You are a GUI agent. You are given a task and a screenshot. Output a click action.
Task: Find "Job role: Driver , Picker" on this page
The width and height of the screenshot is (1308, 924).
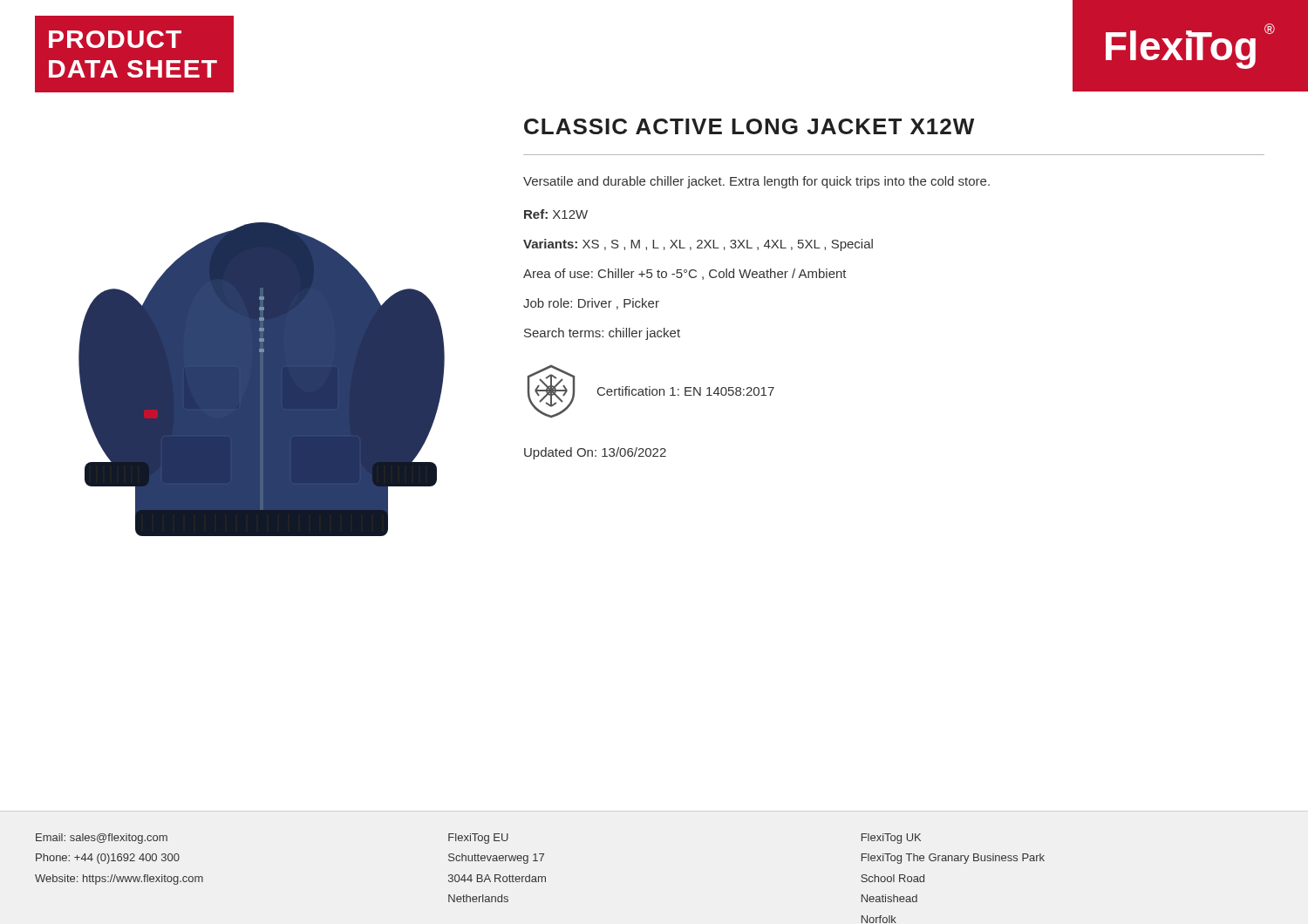click(x=591, y=303)
